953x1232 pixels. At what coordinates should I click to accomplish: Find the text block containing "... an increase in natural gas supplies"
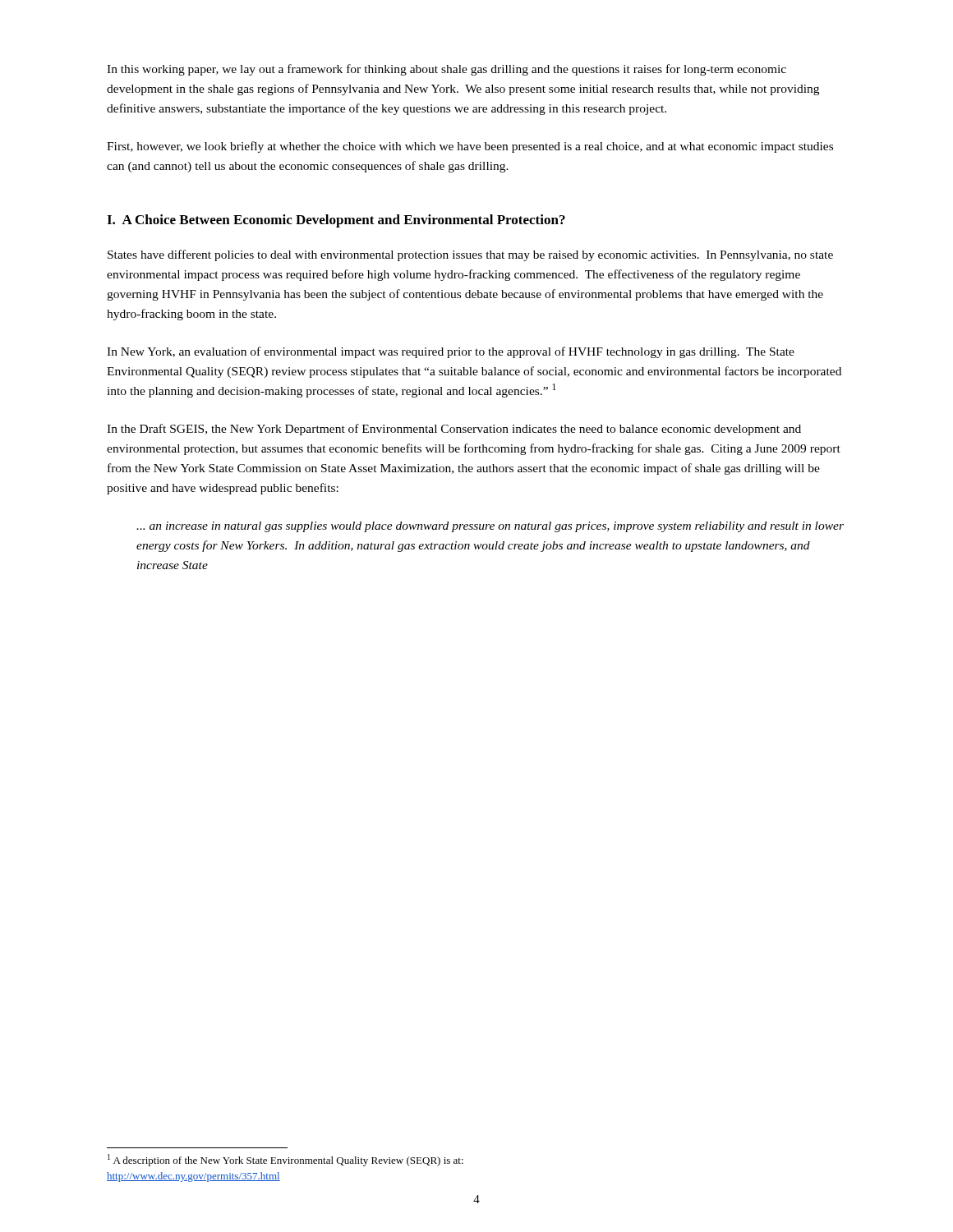(x=490, y=545)
